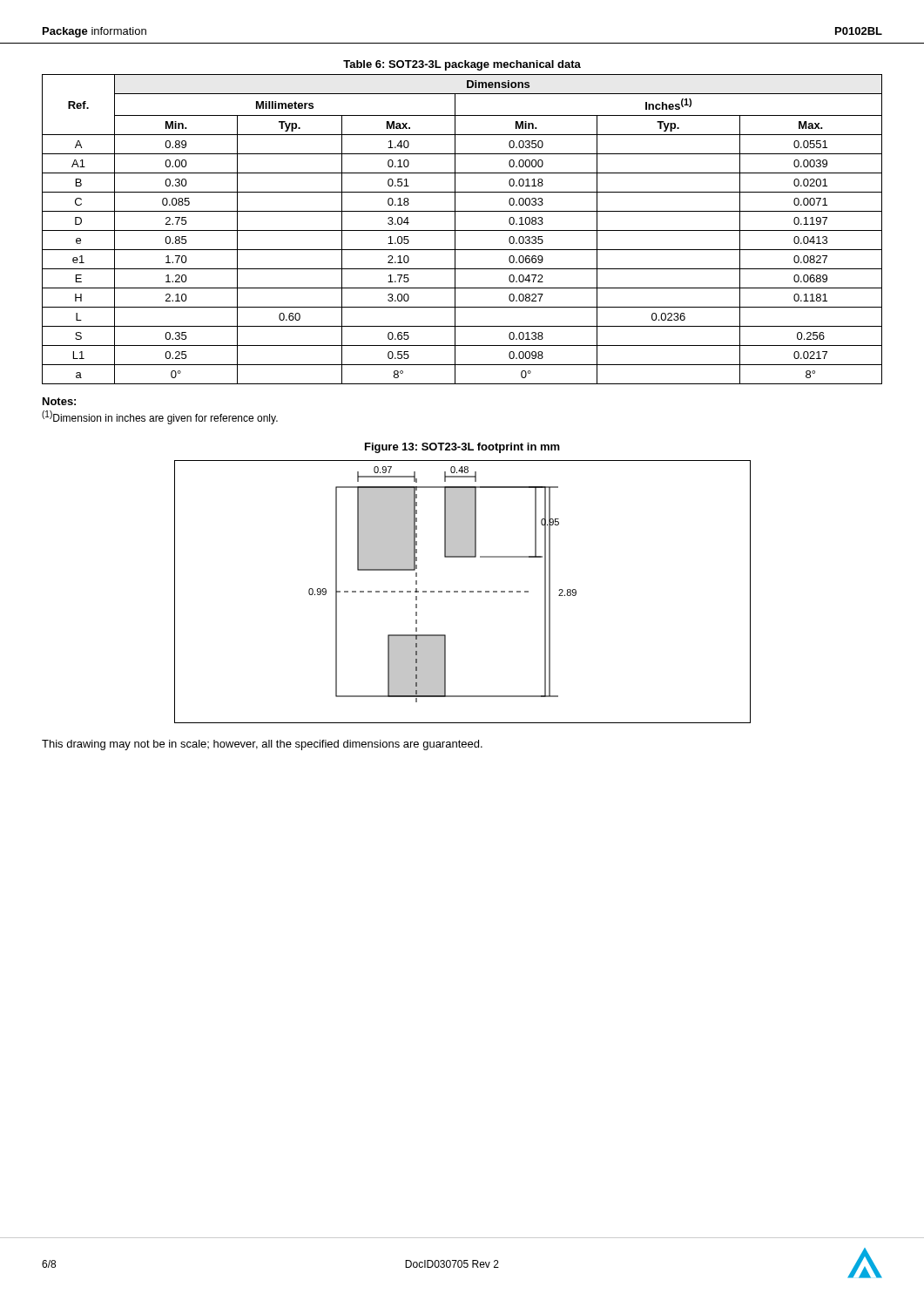Locate the text block with the text "This drawing may not be in scale;"
Screen dimensions: 1307x924
pos(262,744)
